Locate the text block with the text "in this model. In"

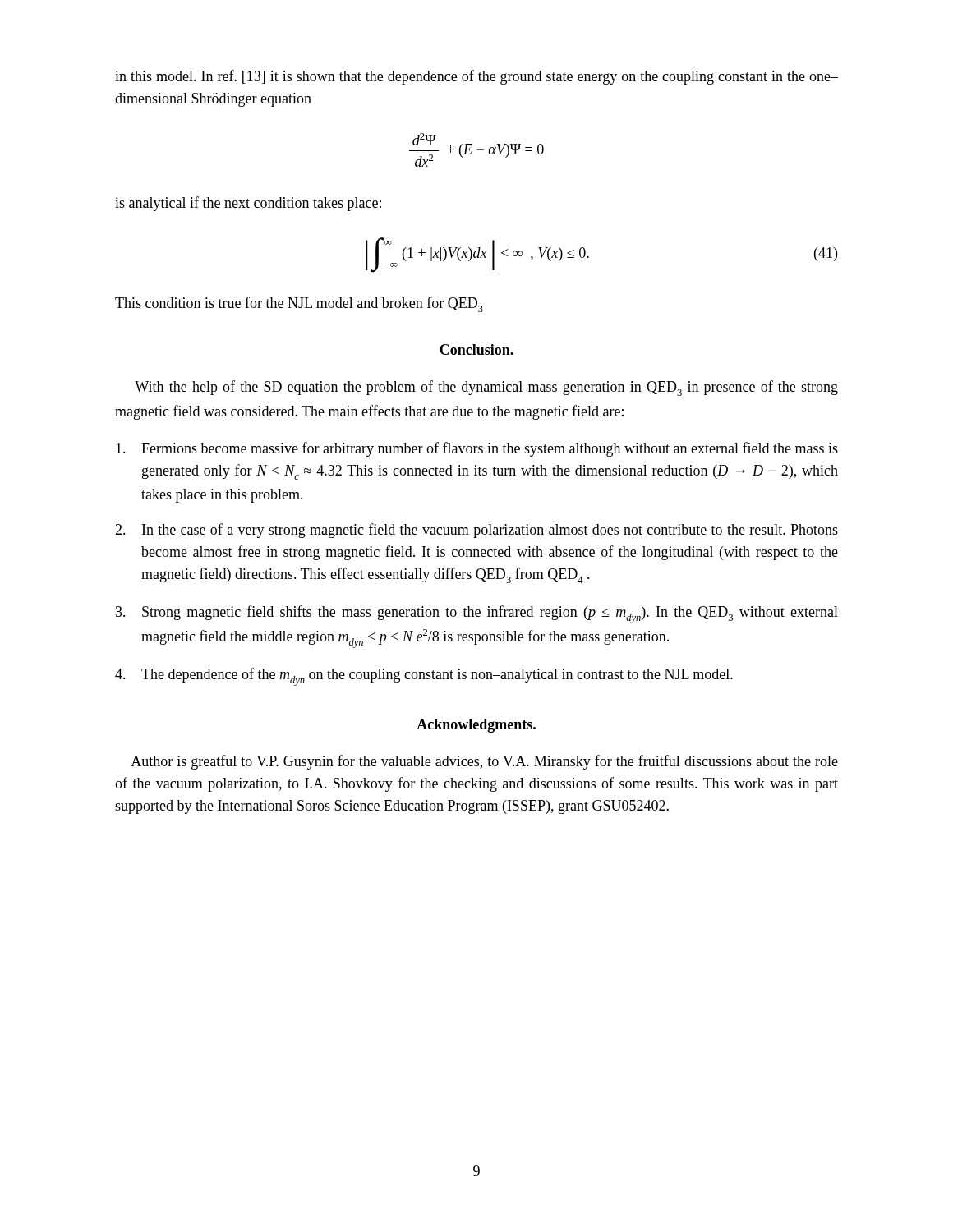click(x=476, y=87)
